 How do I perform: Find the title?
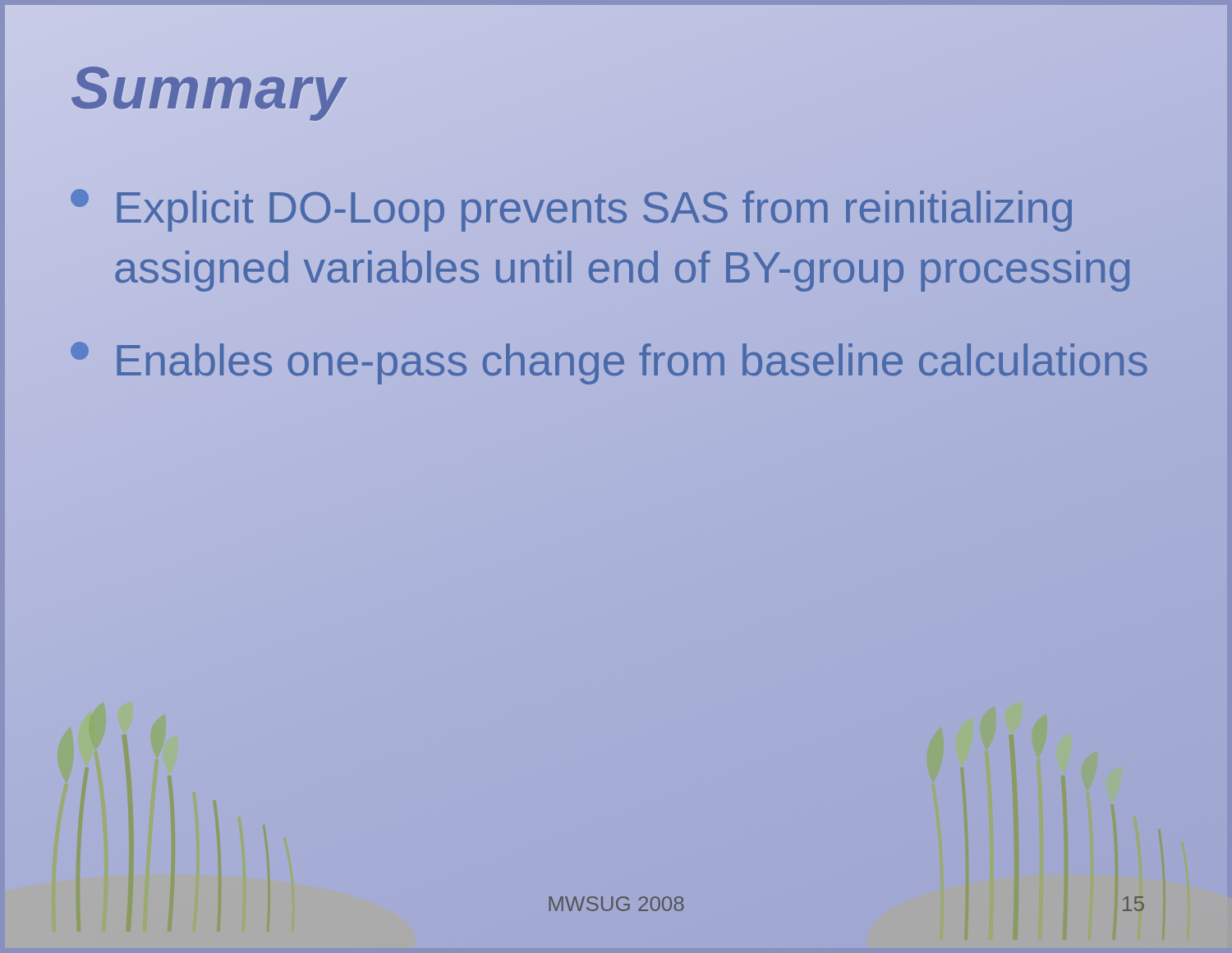(x=208, y=88)
